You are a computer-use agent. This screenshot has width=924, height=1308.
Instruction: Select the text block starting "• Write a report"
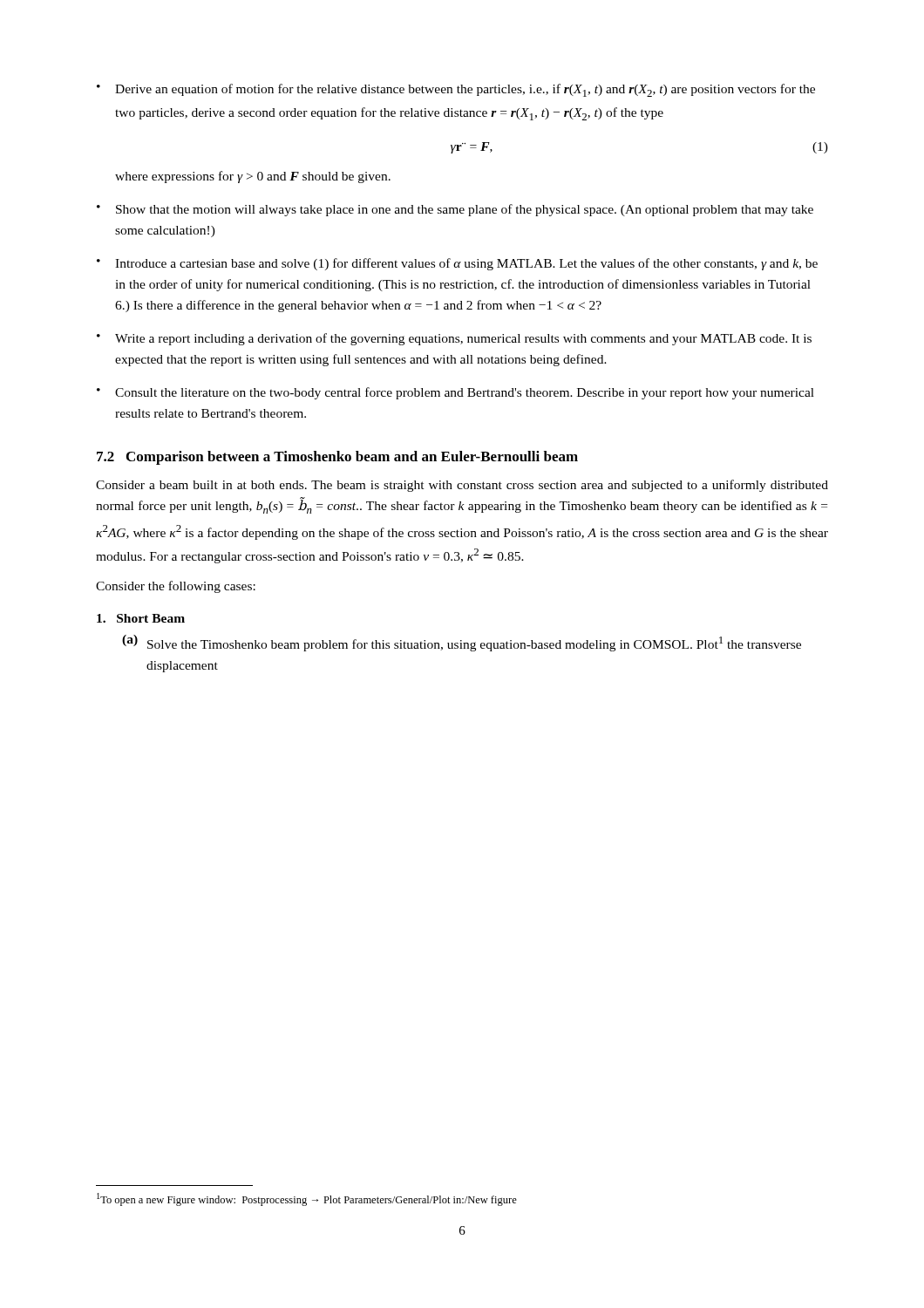click(462, 349)
